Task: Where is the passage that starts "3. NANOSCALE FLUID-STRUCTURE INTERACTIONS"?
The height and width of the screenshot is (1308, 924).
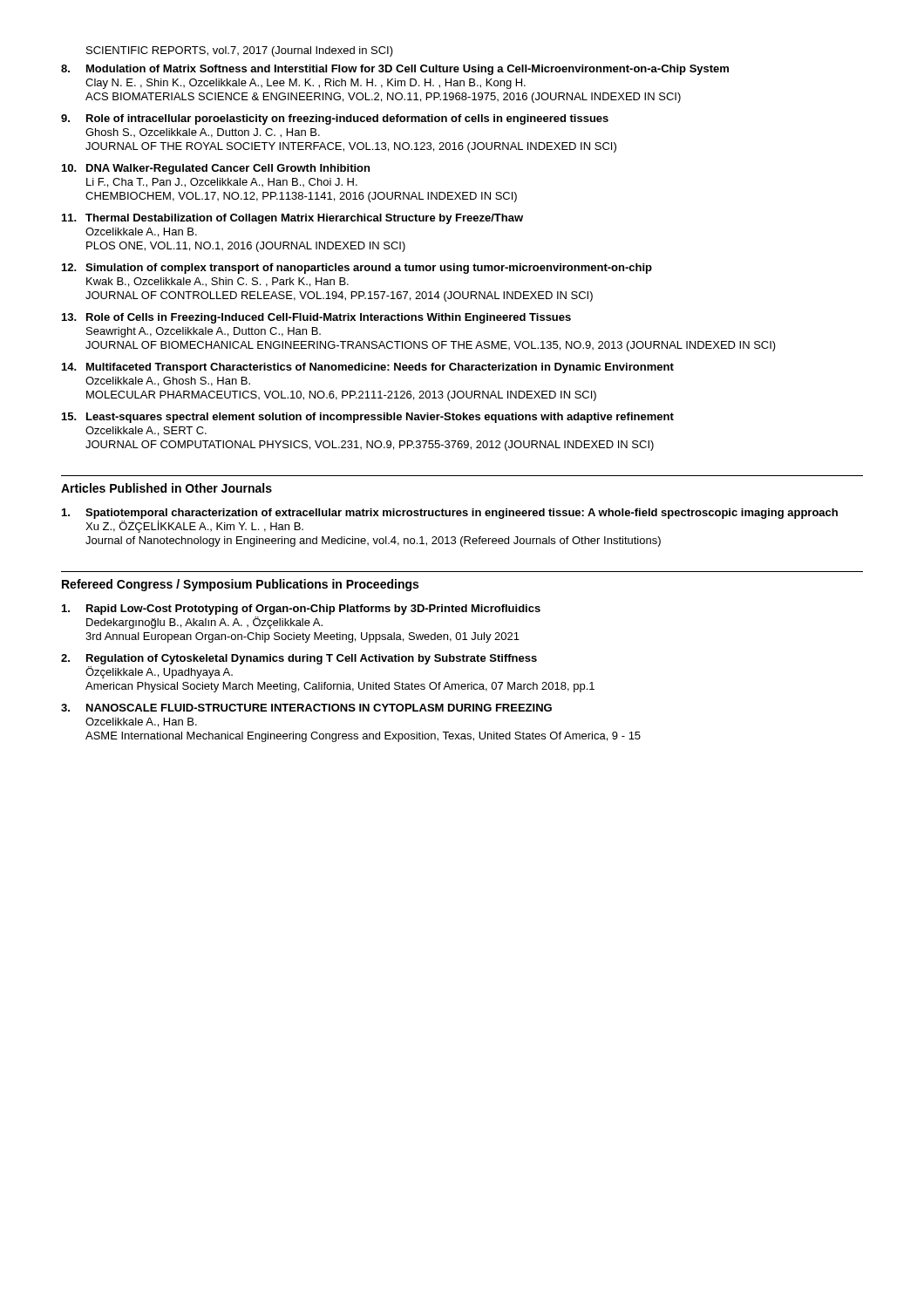Action: pyautogui.click(x=462, y=722)
